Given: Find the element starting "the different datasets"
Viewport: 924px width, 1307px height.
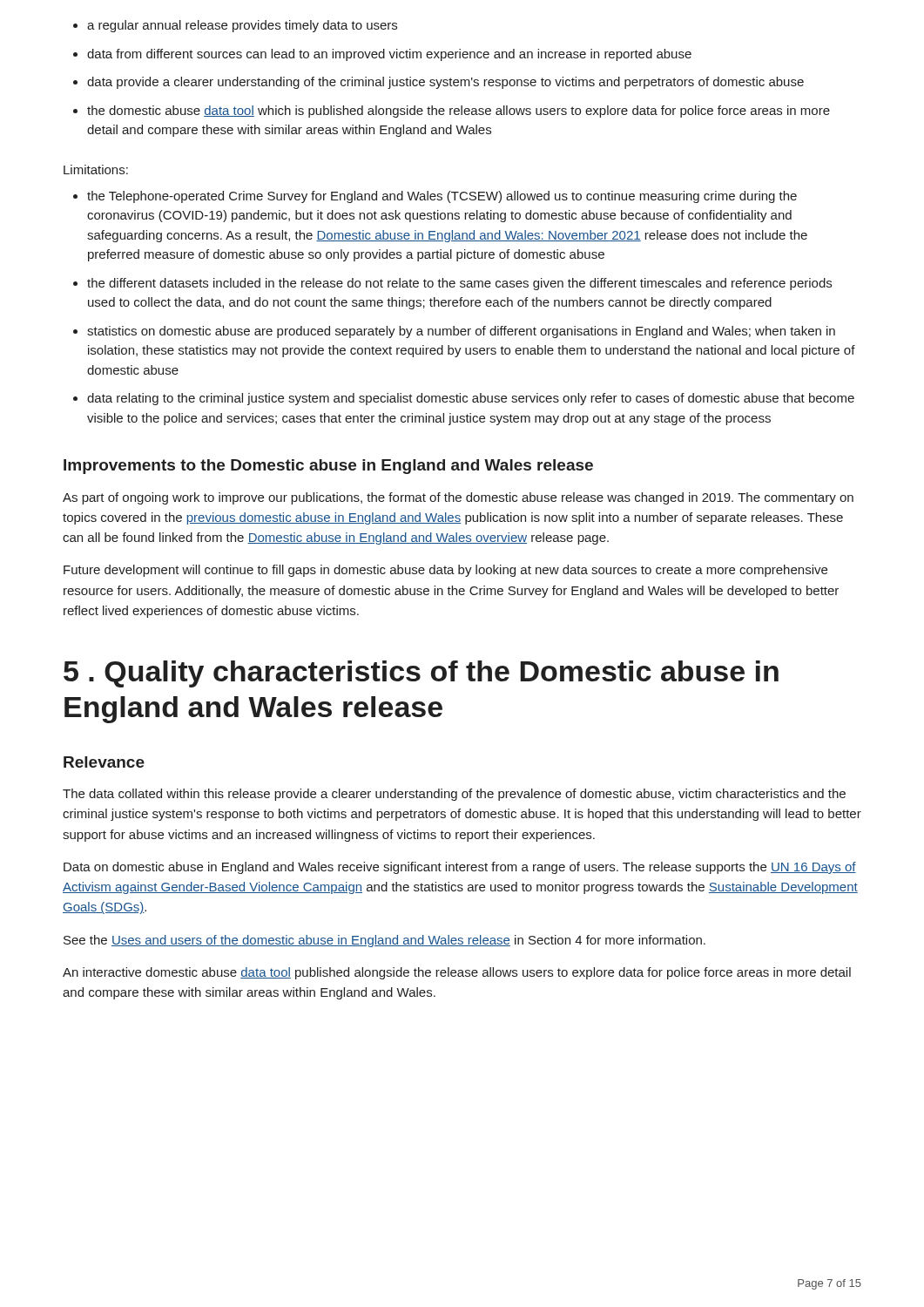Looking at the screenshot, I should click(x=462, y=293).
